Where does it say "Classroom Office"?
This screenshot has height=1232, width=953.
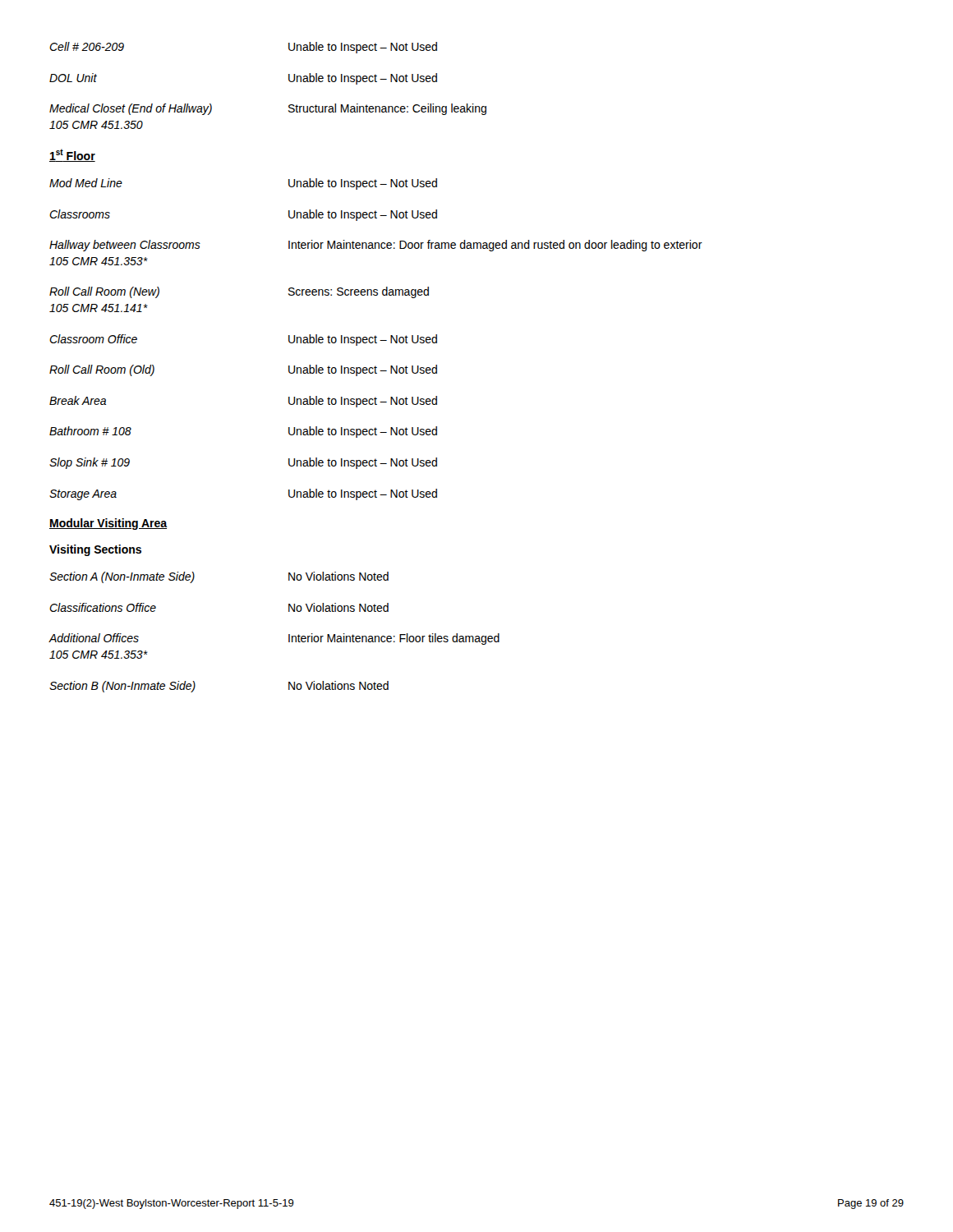(x=93, y=339)
